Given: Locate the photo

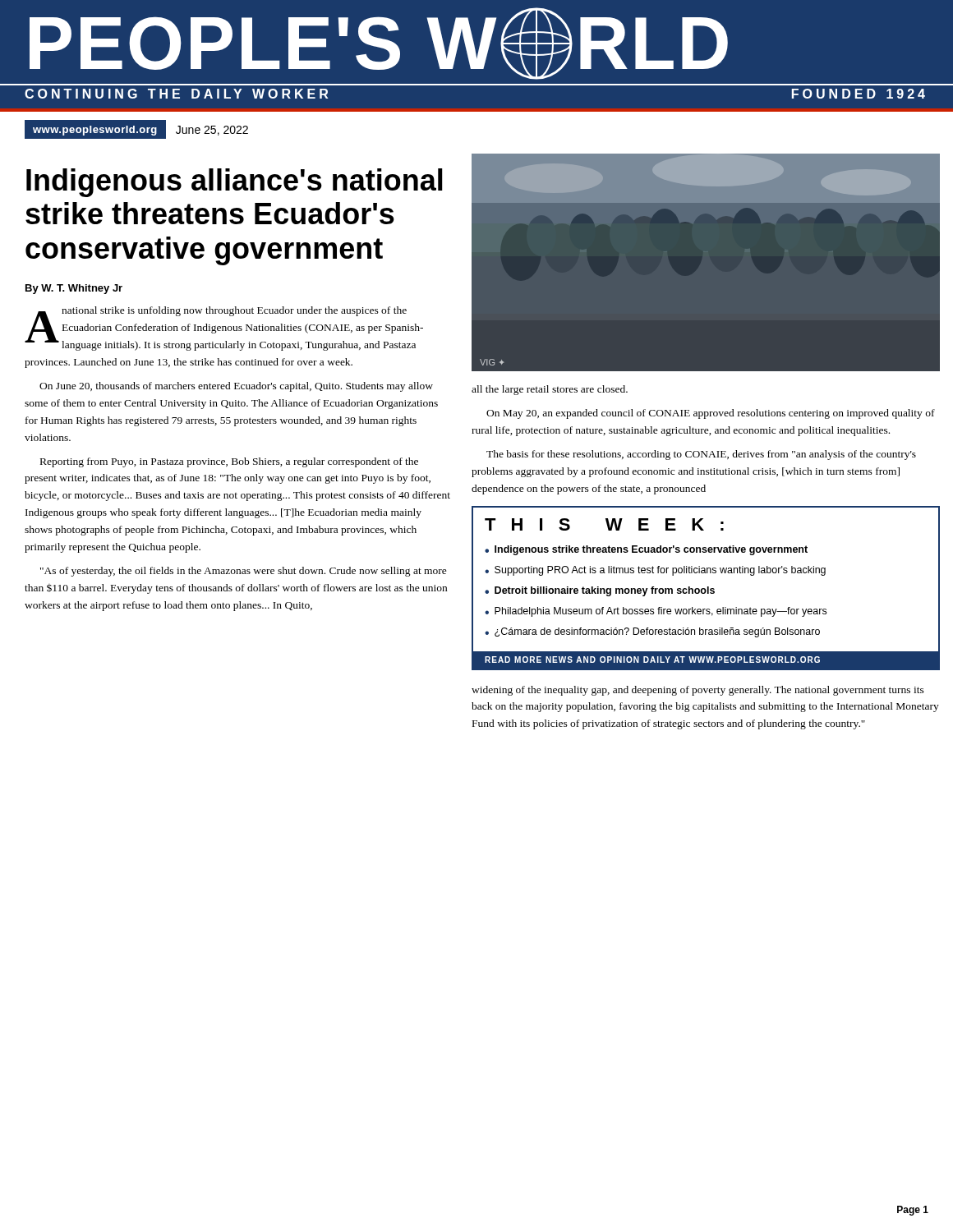Looking at the screenshot, I should click(706, 262).
